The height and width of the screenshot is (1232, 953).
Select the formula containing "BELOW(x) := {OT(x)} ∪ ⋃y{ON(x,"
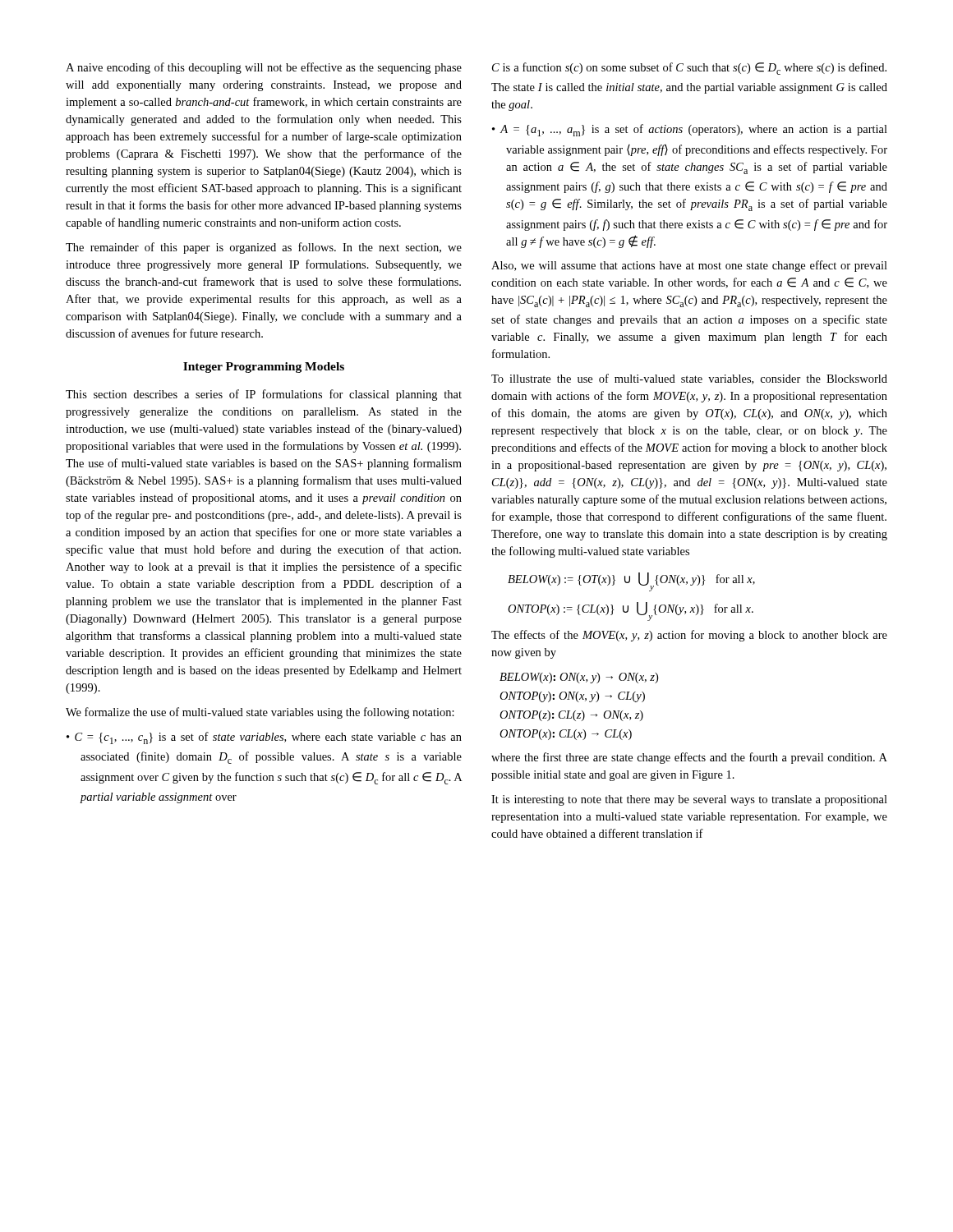pyautogui.click(x=698, y=594)
